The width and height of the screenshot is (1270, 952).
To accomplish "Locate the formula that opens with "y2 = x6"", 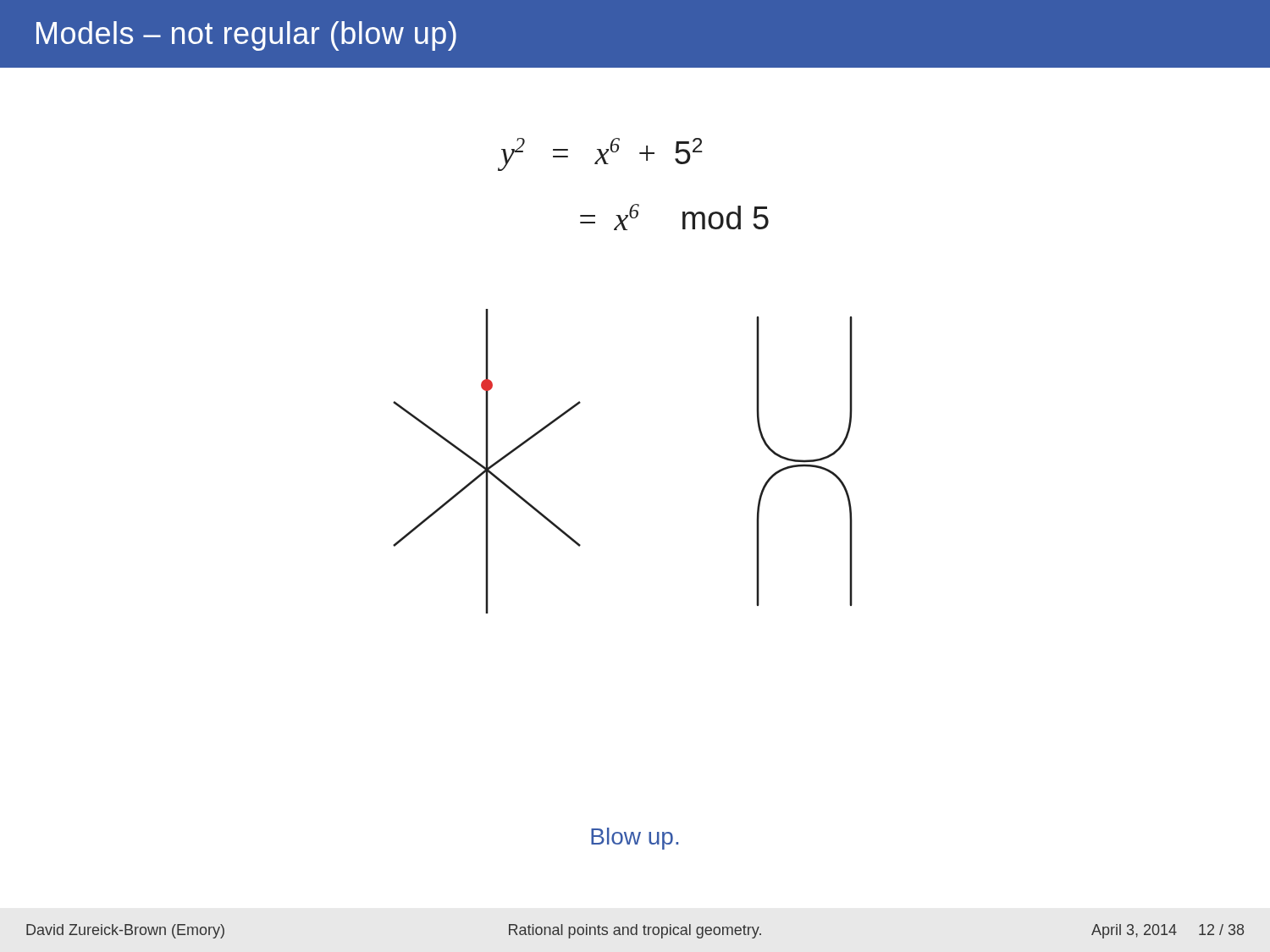I will (602, 154).
